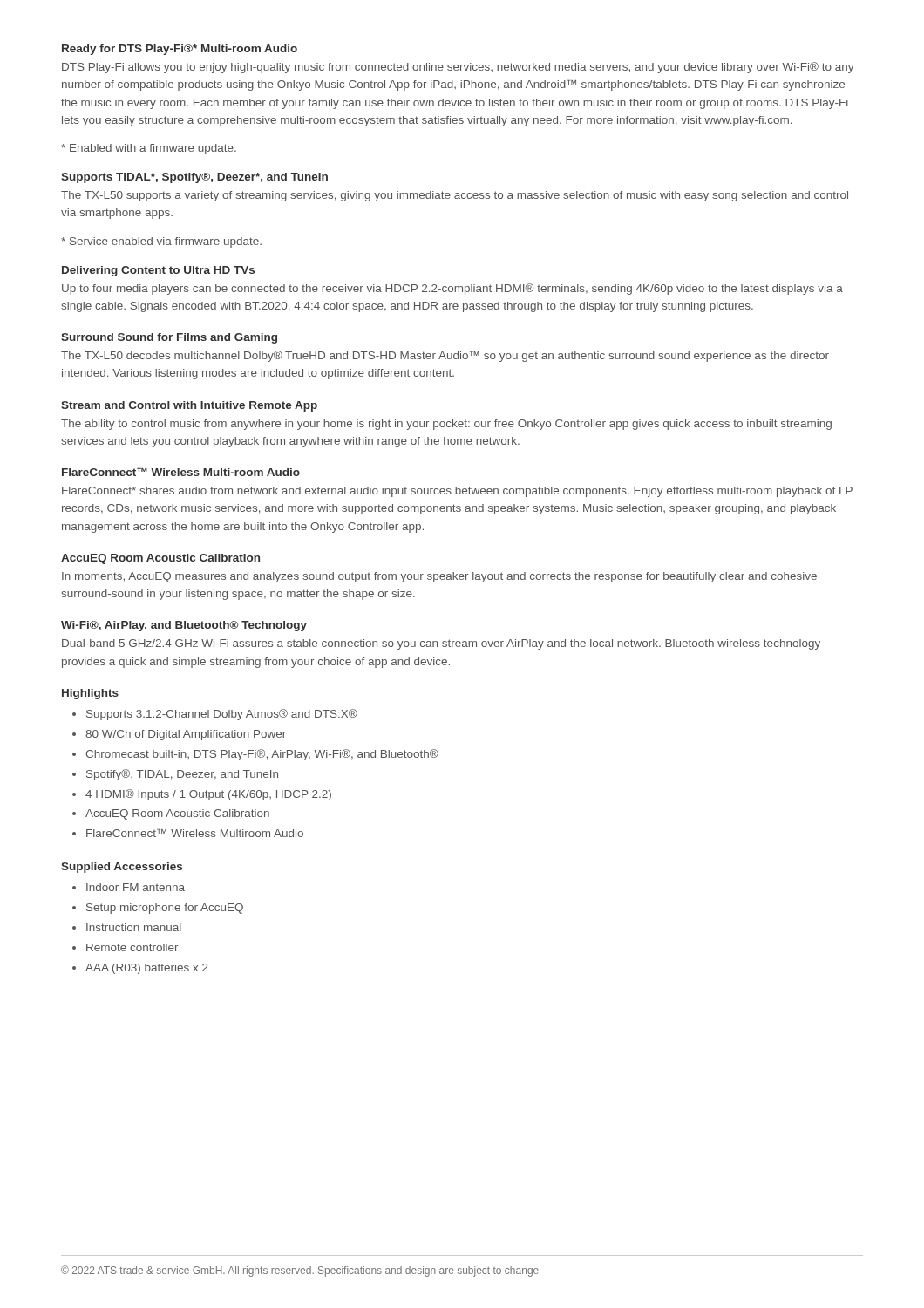Navigate to the text block starting "4 HDMI® Inputs / 1"
The image size is (924, 1308).
click(x=209, y=794)
